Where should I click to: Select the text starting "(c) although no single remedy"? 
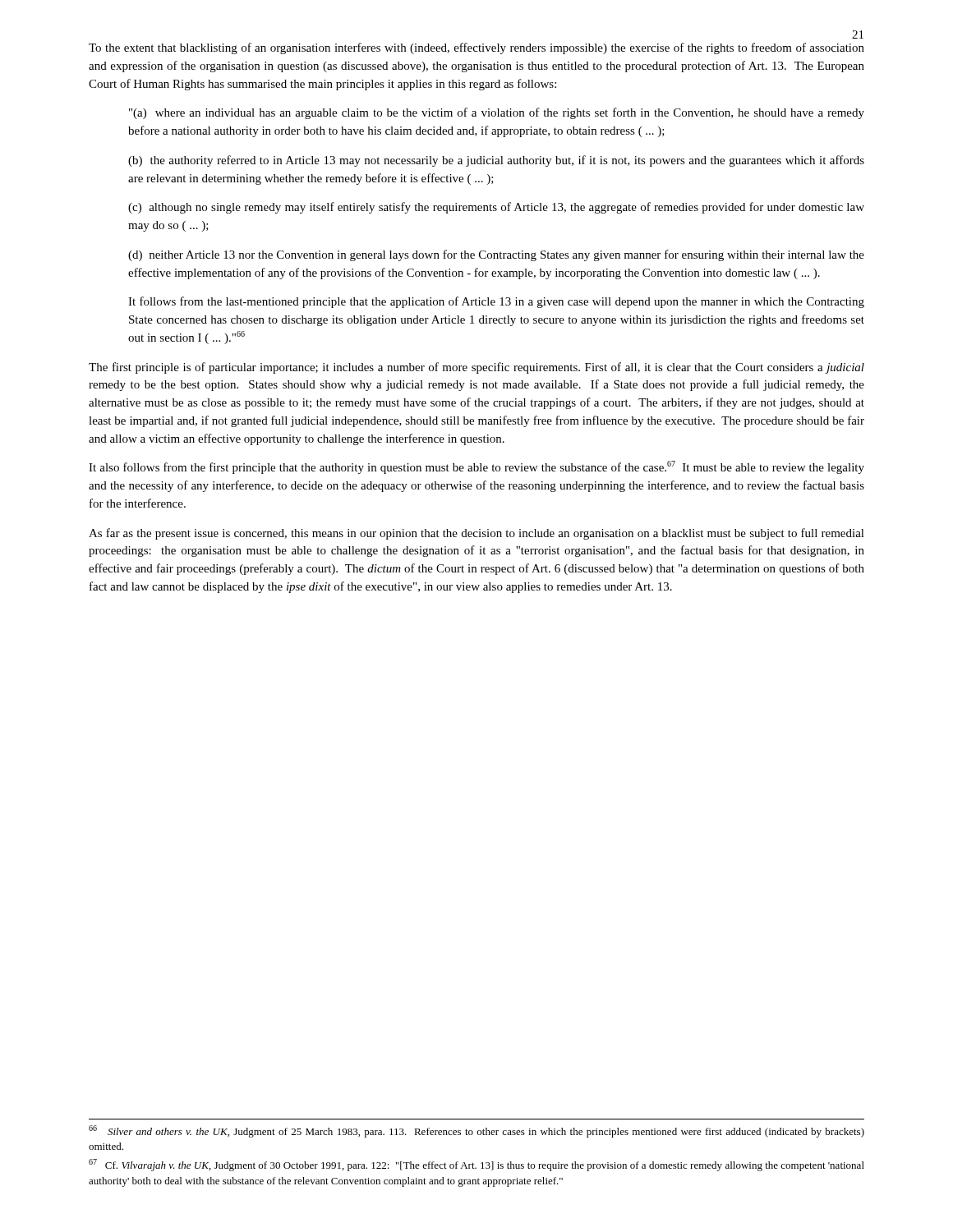496,217
